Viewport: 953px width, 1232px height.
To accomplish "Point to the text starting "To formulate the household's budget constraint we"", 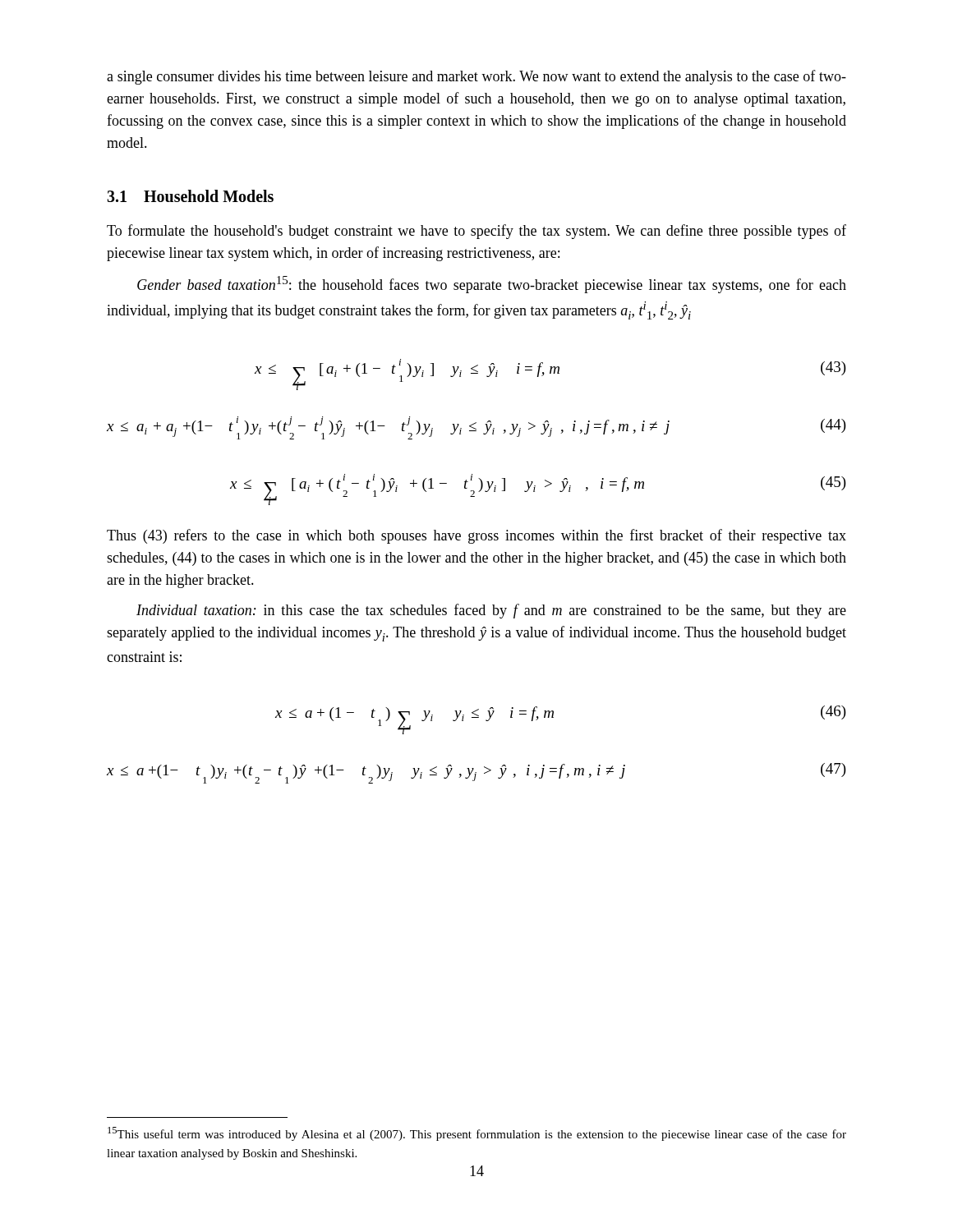I will (476, 242).
